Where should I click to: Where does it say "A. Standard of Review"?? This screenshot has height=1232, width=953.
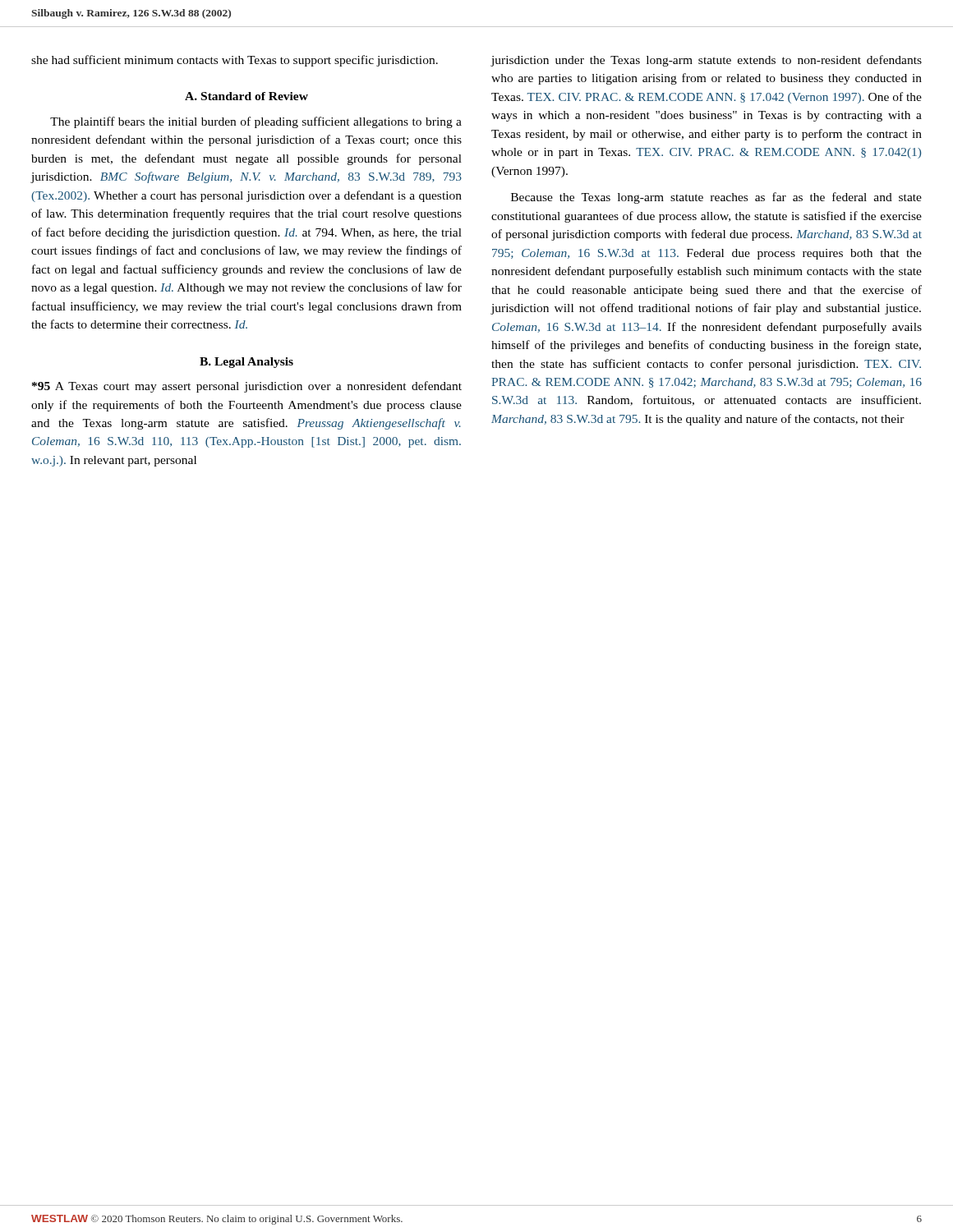point(246,96)
